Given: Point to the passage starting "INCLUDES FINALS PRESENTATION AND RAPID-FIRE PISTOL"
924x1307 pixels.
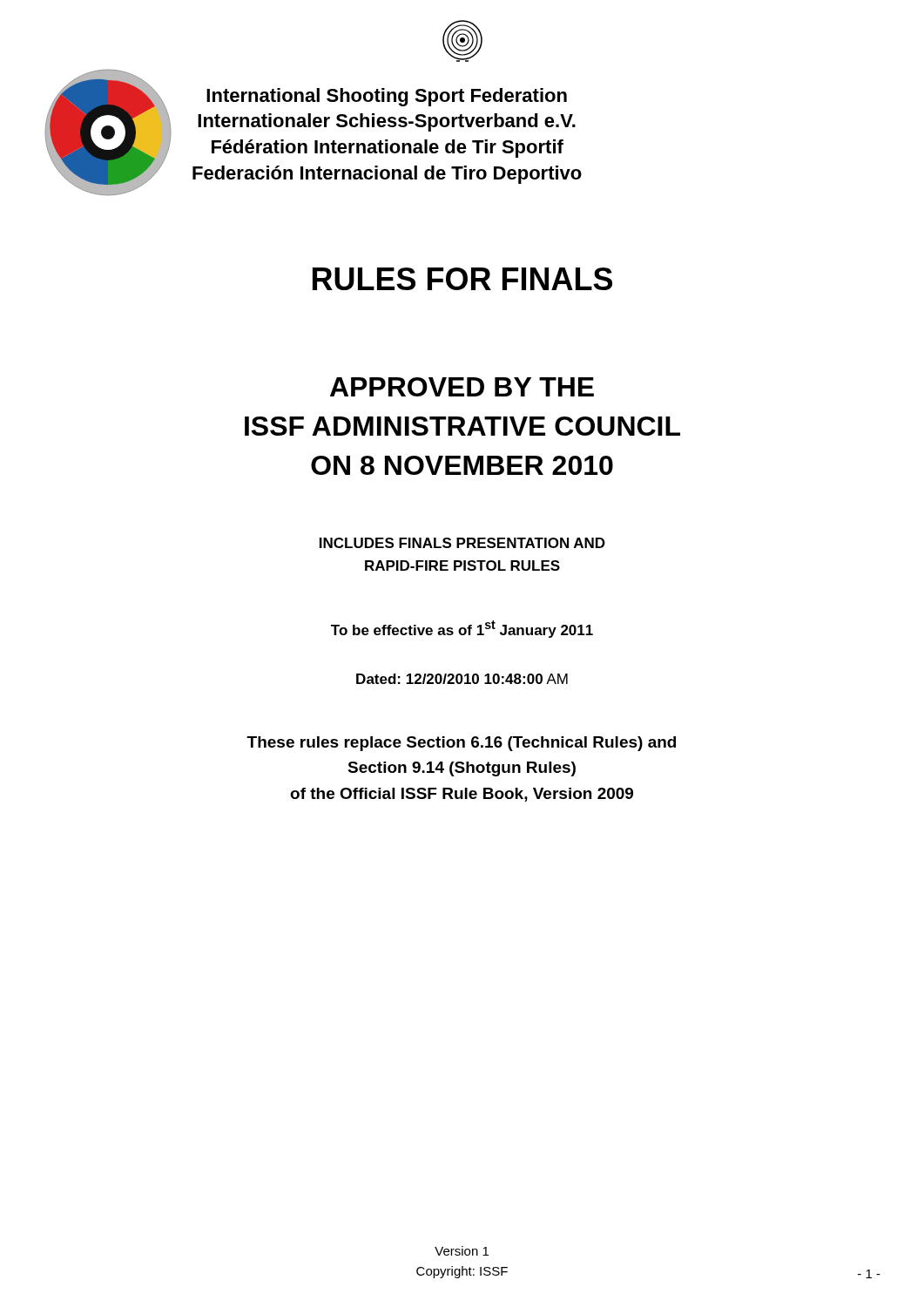Looking at the screenshot, I should (x=462, y=555).
